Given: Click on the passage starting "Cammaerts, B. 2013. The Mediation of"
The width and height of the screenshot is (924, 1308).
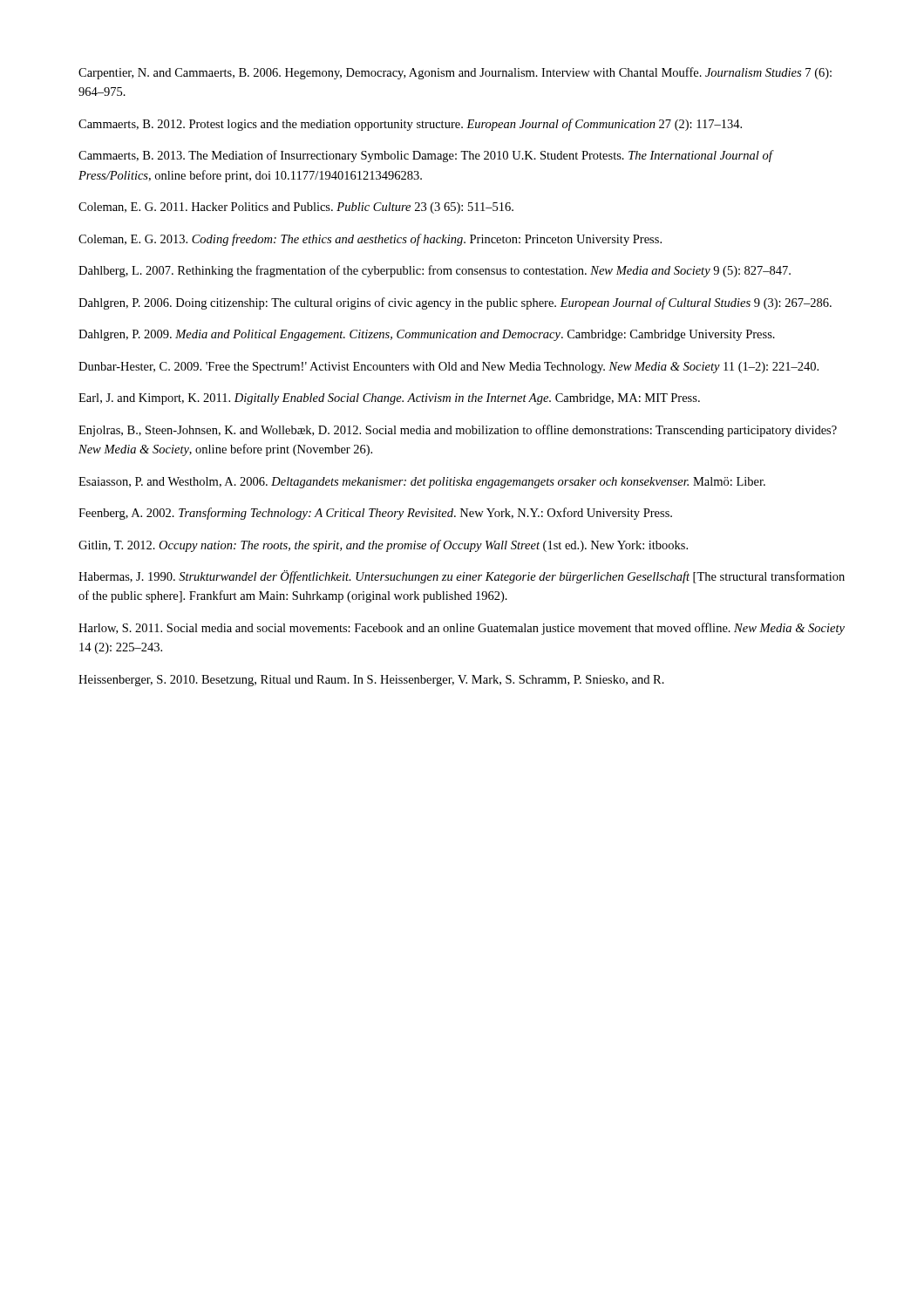Looking at the screenshot, I should 462,166.
